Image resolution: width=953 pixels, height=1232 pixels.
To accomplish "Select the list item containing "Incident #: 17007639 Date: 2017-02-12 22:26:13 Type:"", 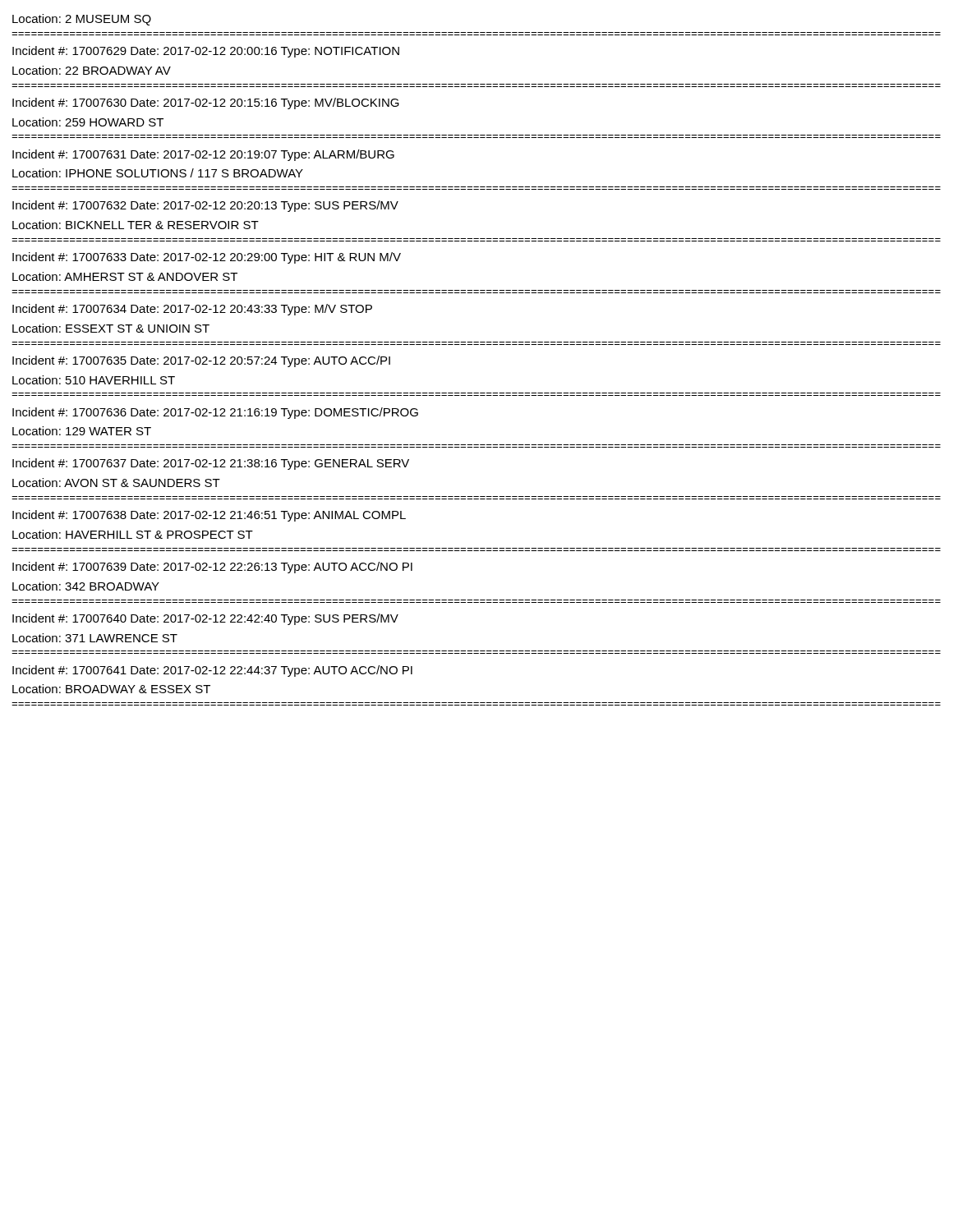I will (212, 568).
